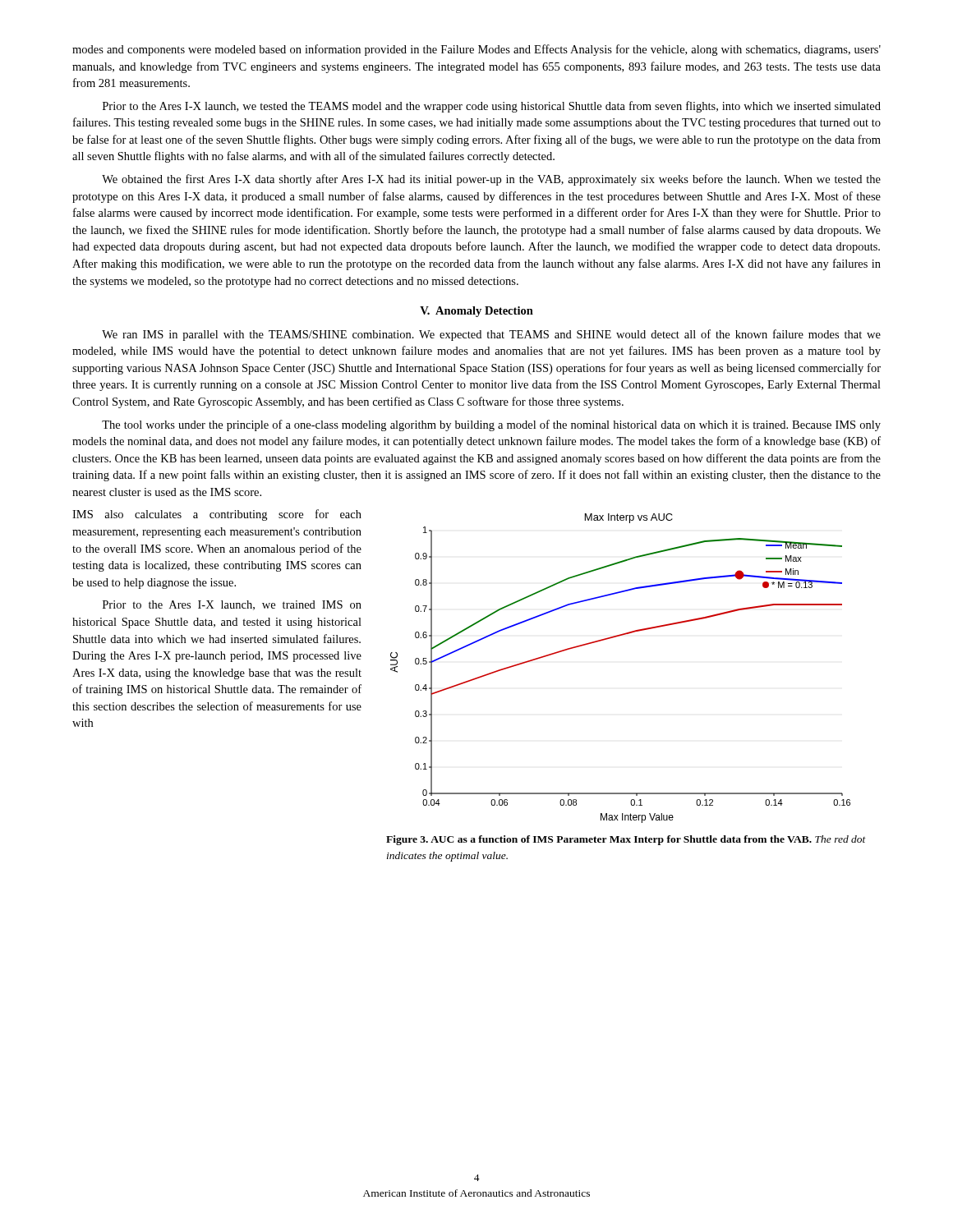Point to the passage starting "We ran IMS in parallel with the TEAMS/SHINE"
The image size is (953, 1232).
click(x=476, y=368)
